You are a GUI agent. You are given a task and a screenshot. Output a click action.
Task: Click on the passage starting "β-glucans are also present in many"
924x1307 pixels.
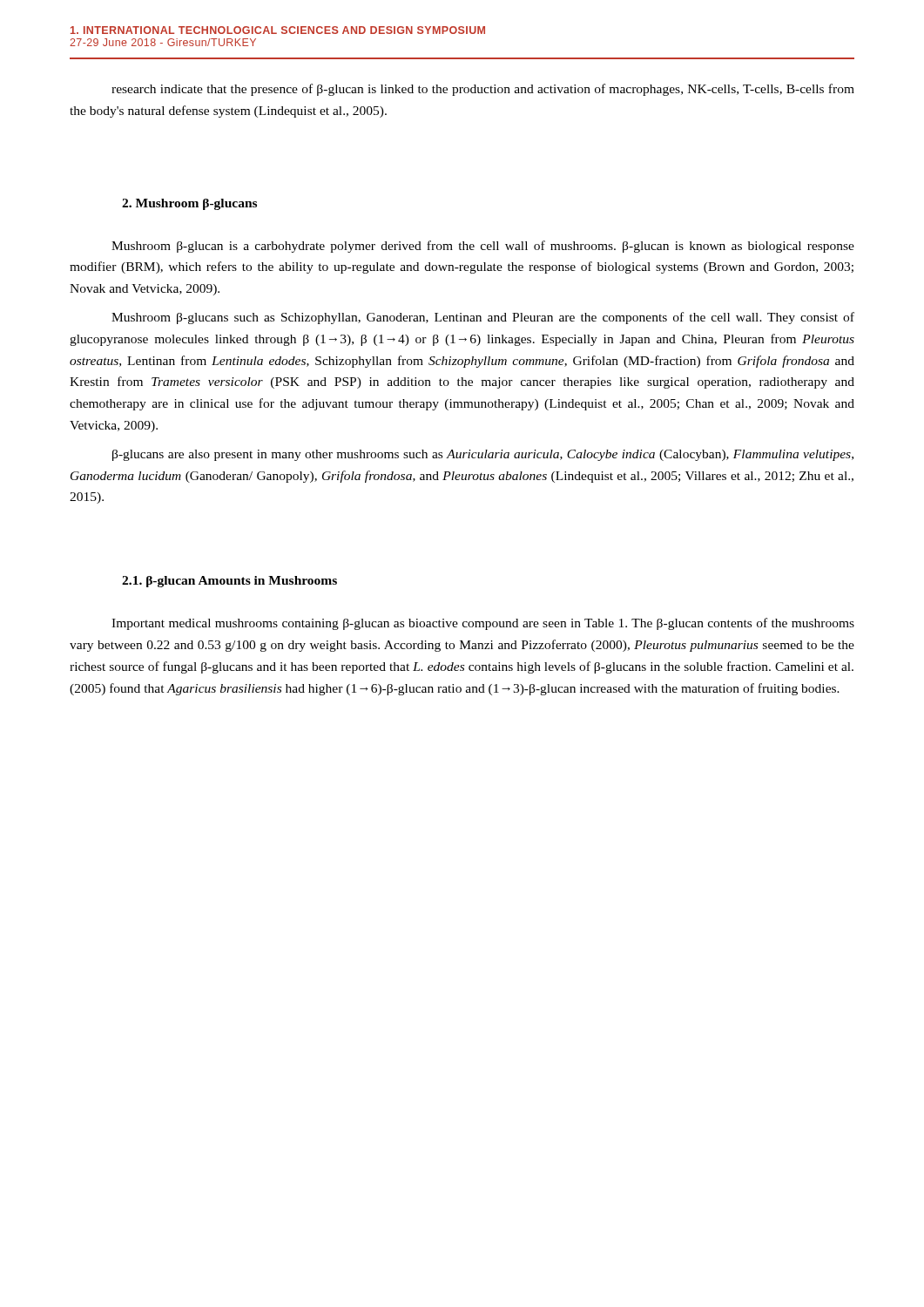[462, 475]
